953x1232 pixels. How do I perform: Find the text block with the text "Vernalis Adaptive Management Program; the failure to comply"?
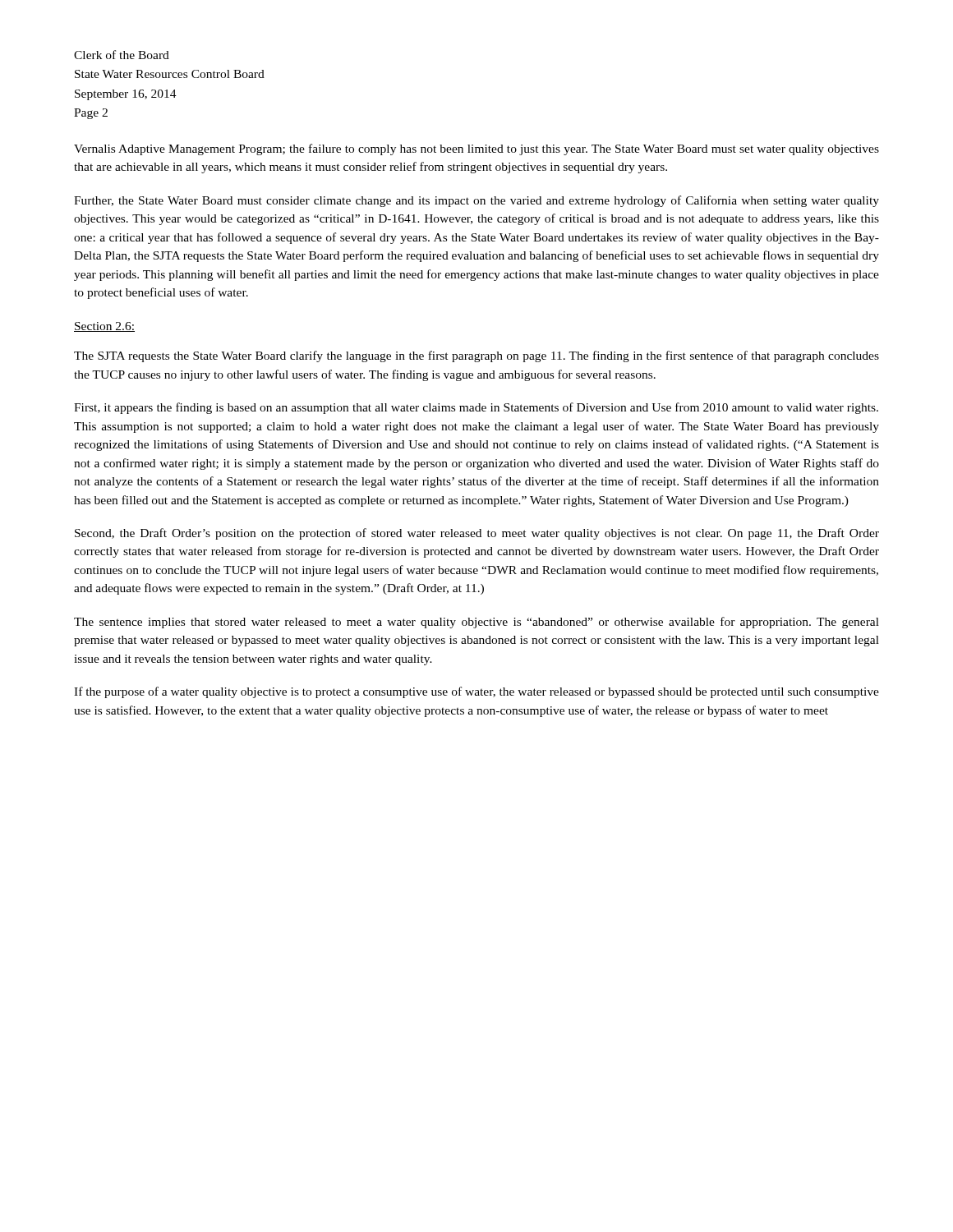coord(476,158)
